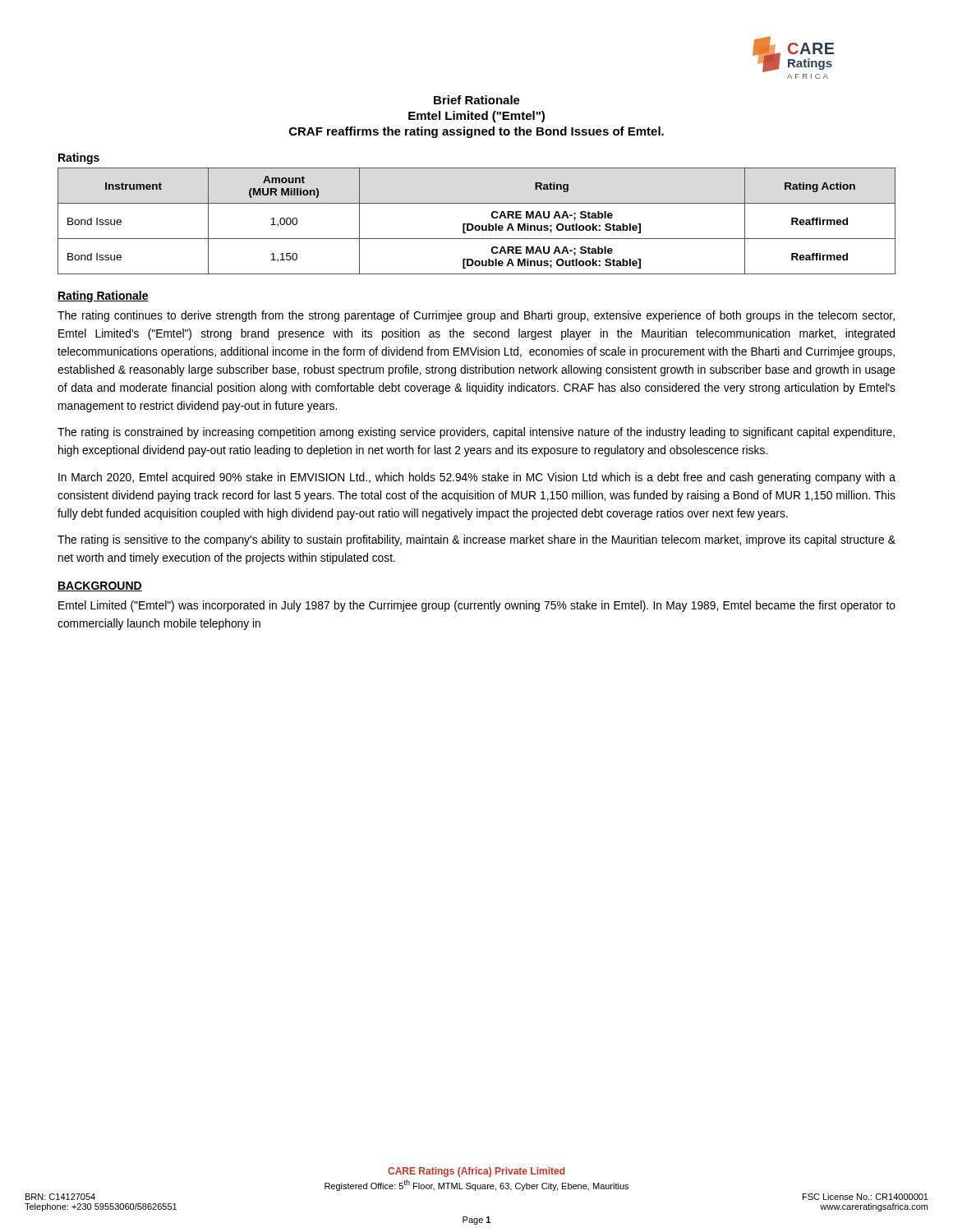Locate the section header containing "Rating Rationale"
Image resolution: width=953 pixels, height=1232 pixels.
pyautogui.click(x=103, y=296)
